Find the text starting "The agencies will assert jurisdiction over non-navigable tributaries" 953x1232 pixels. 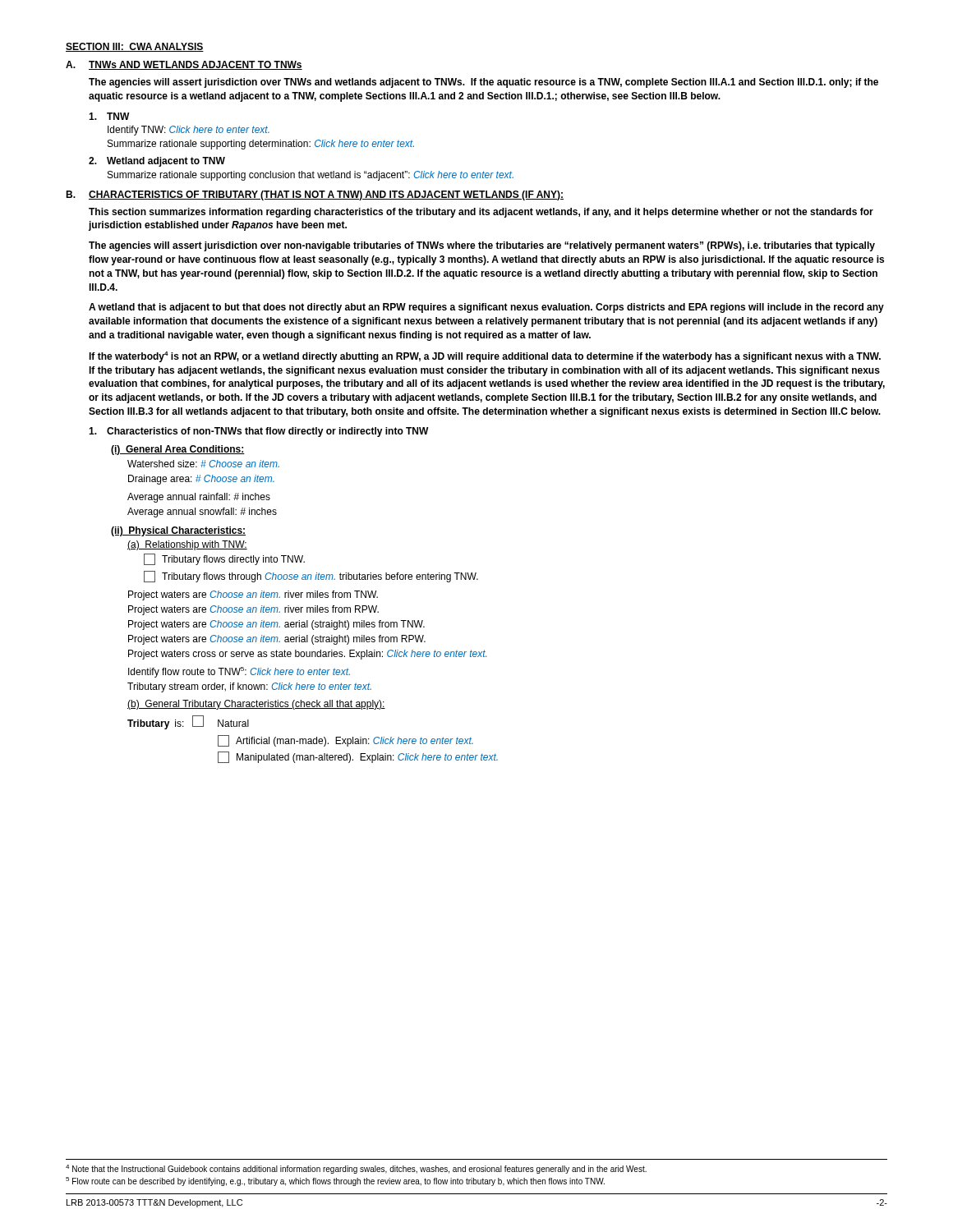point(487,266)
